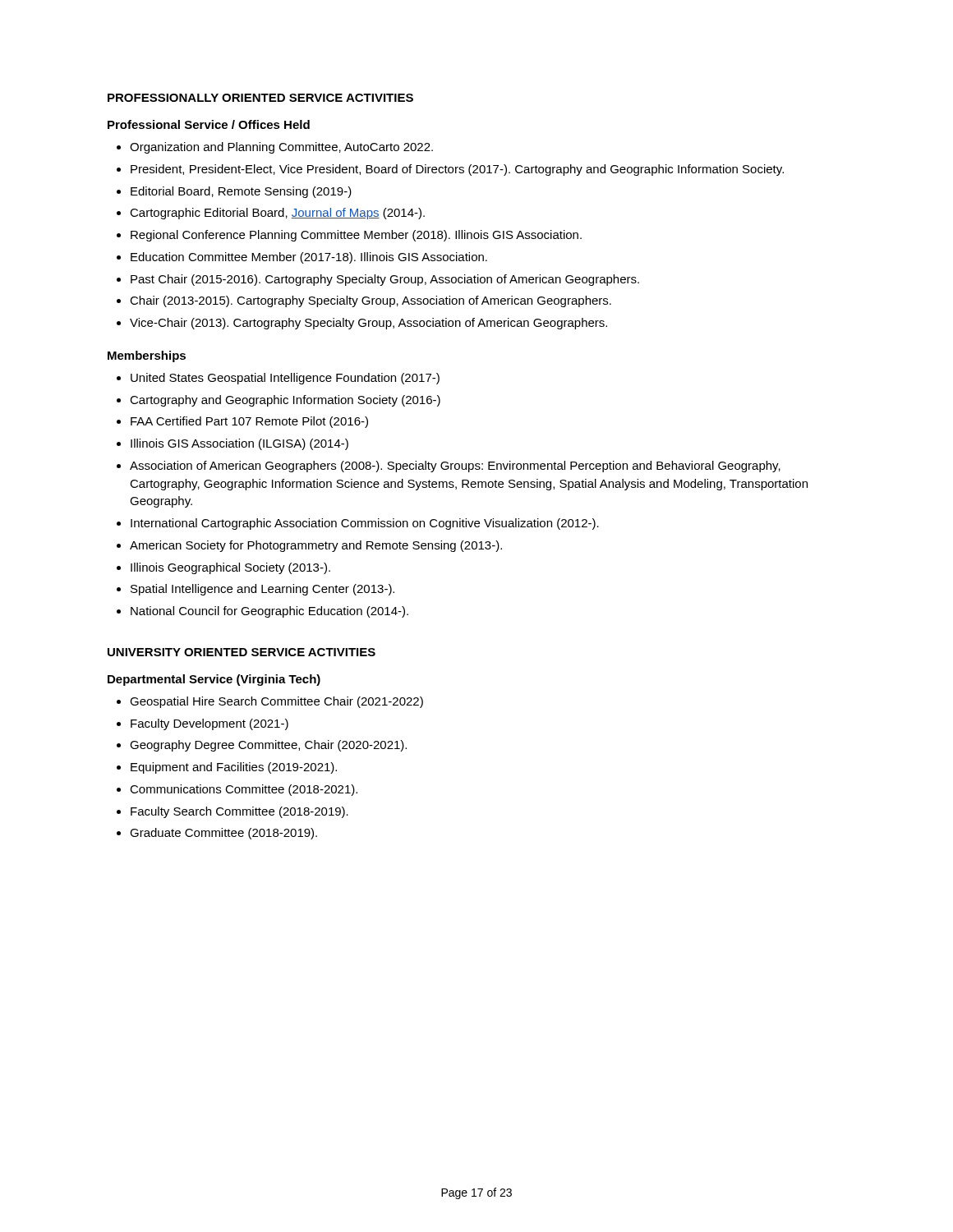Click on the passage starting "Illinois Geographical Society (2013-)."
The height and width of the screenshot is (1232, 953).
(x=230, y=567)
